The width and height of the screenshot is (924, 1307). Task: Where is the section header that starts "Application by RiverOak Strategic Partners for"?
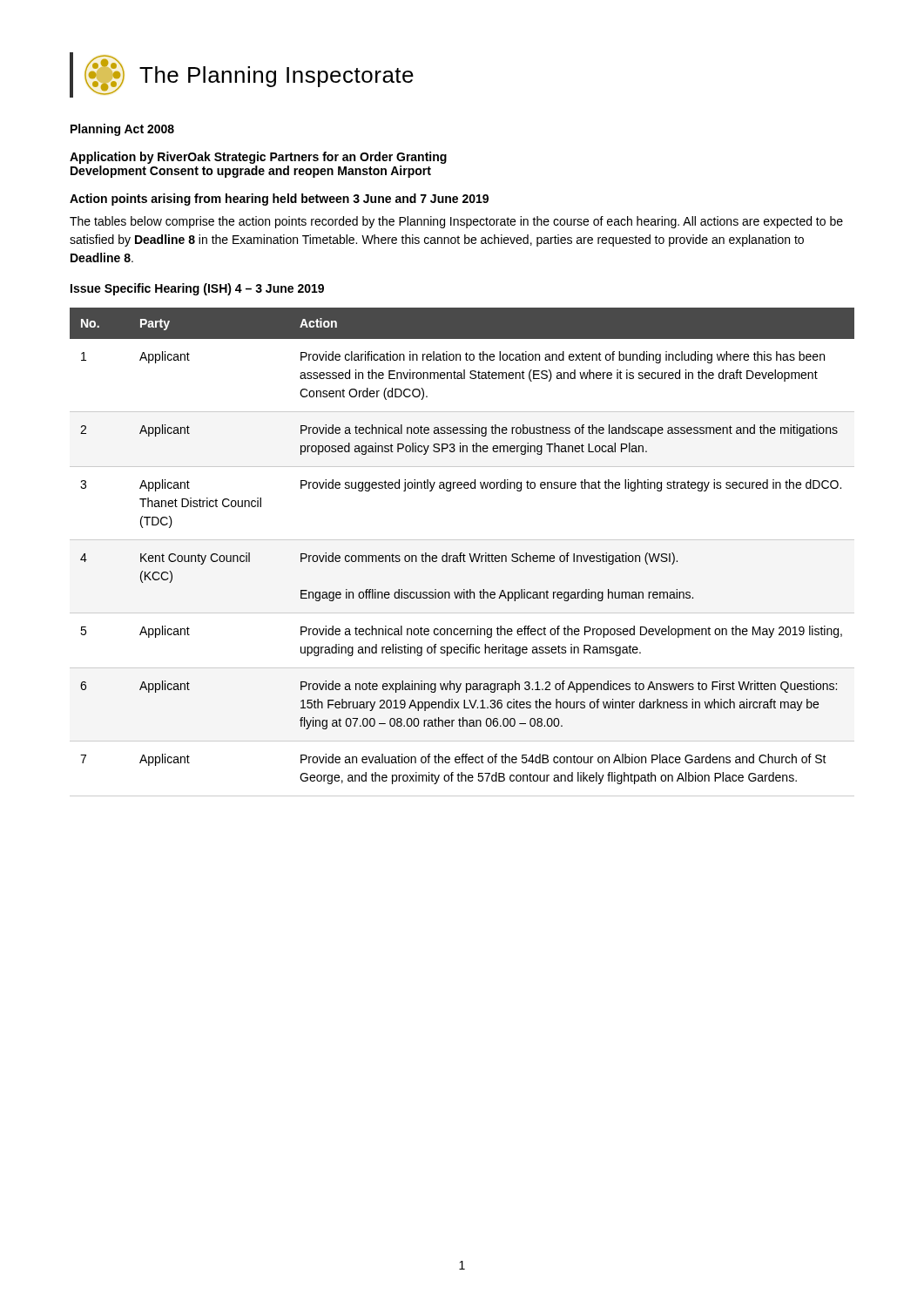pyautogui.click(x=258, y=164)
